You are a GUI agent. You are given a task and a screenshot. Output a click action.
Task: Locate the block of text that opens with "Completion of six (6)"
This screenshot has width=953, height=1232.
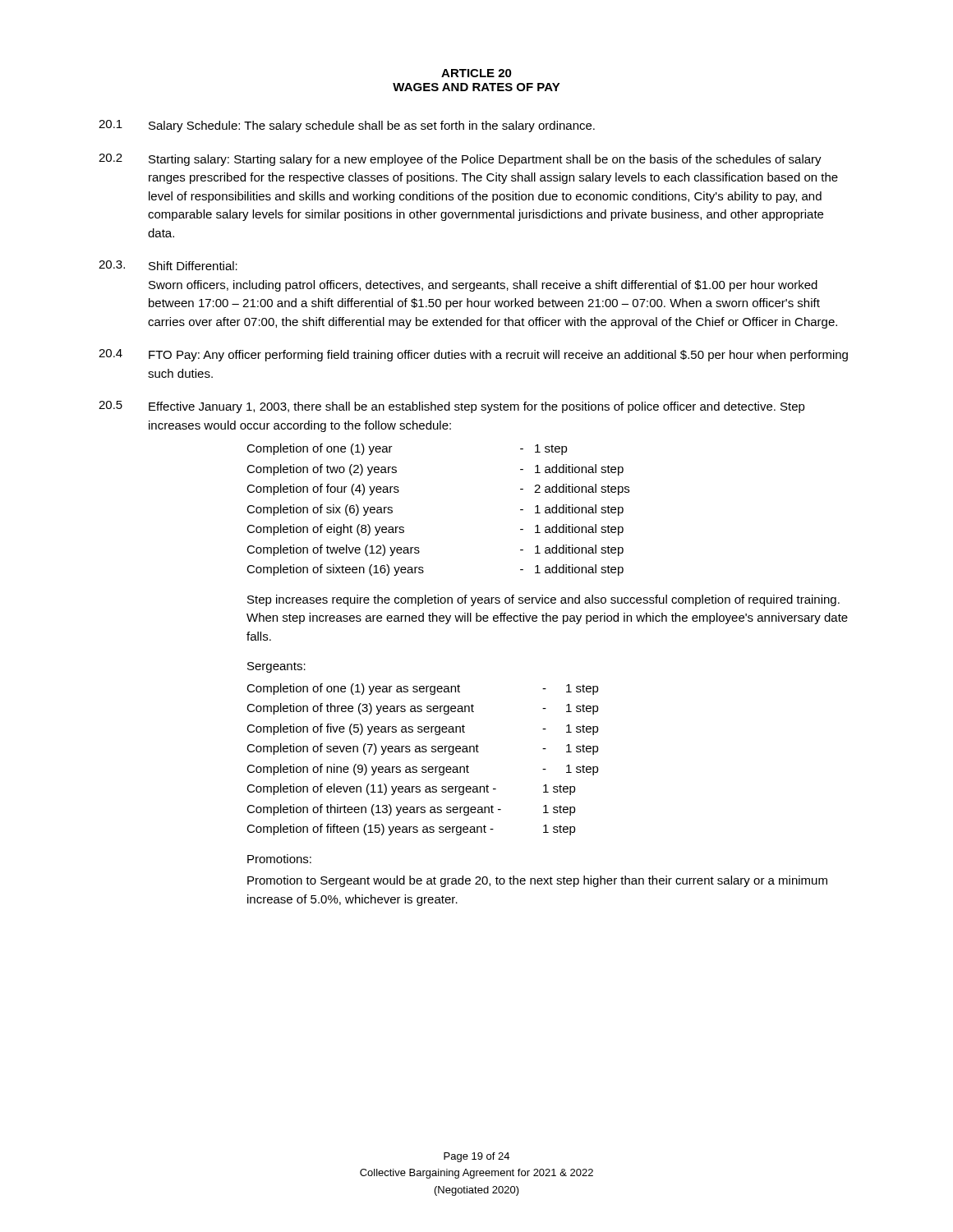click(x=318, y=510)
